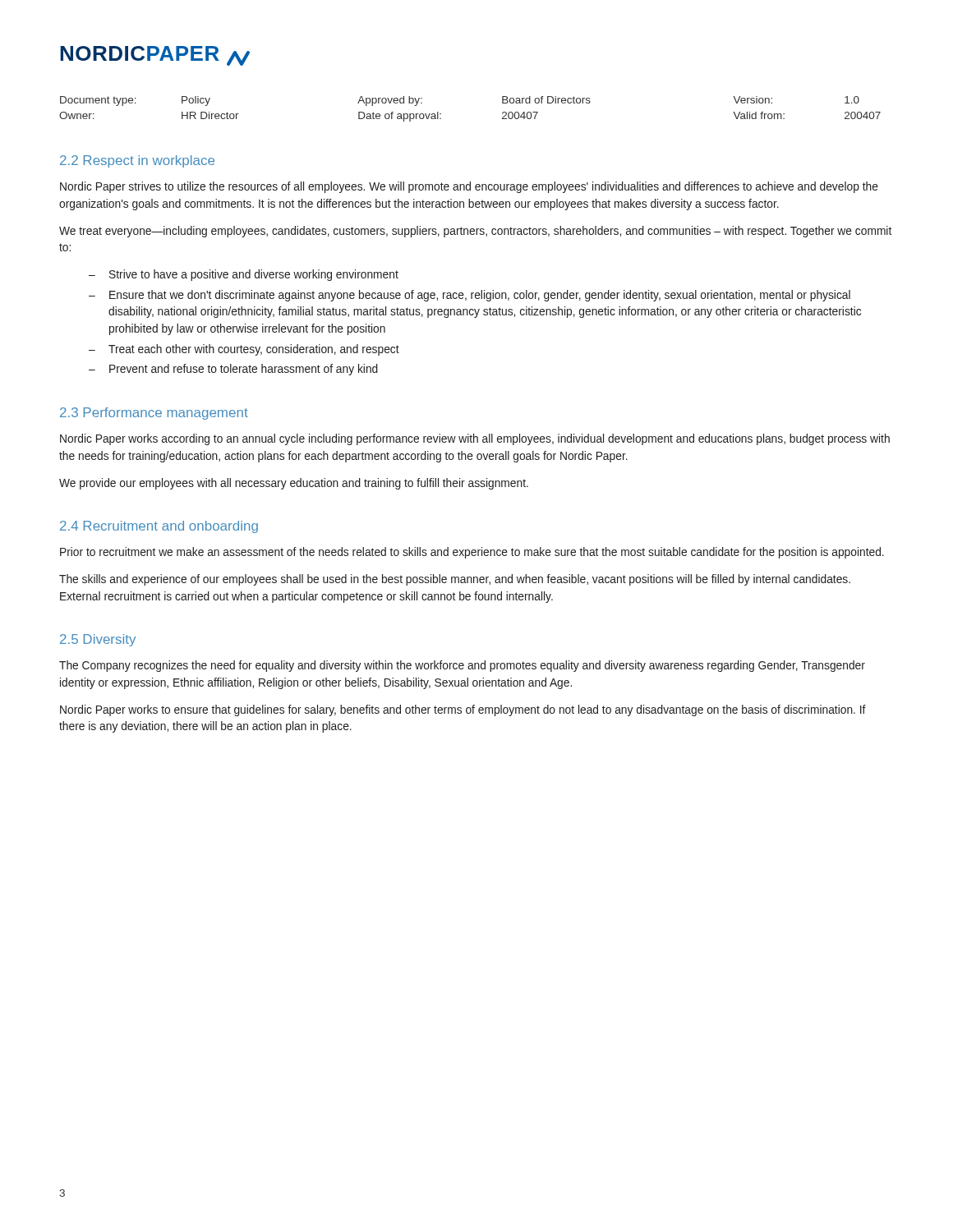Select the list item containing "– Strive to"

pos(244,275)
